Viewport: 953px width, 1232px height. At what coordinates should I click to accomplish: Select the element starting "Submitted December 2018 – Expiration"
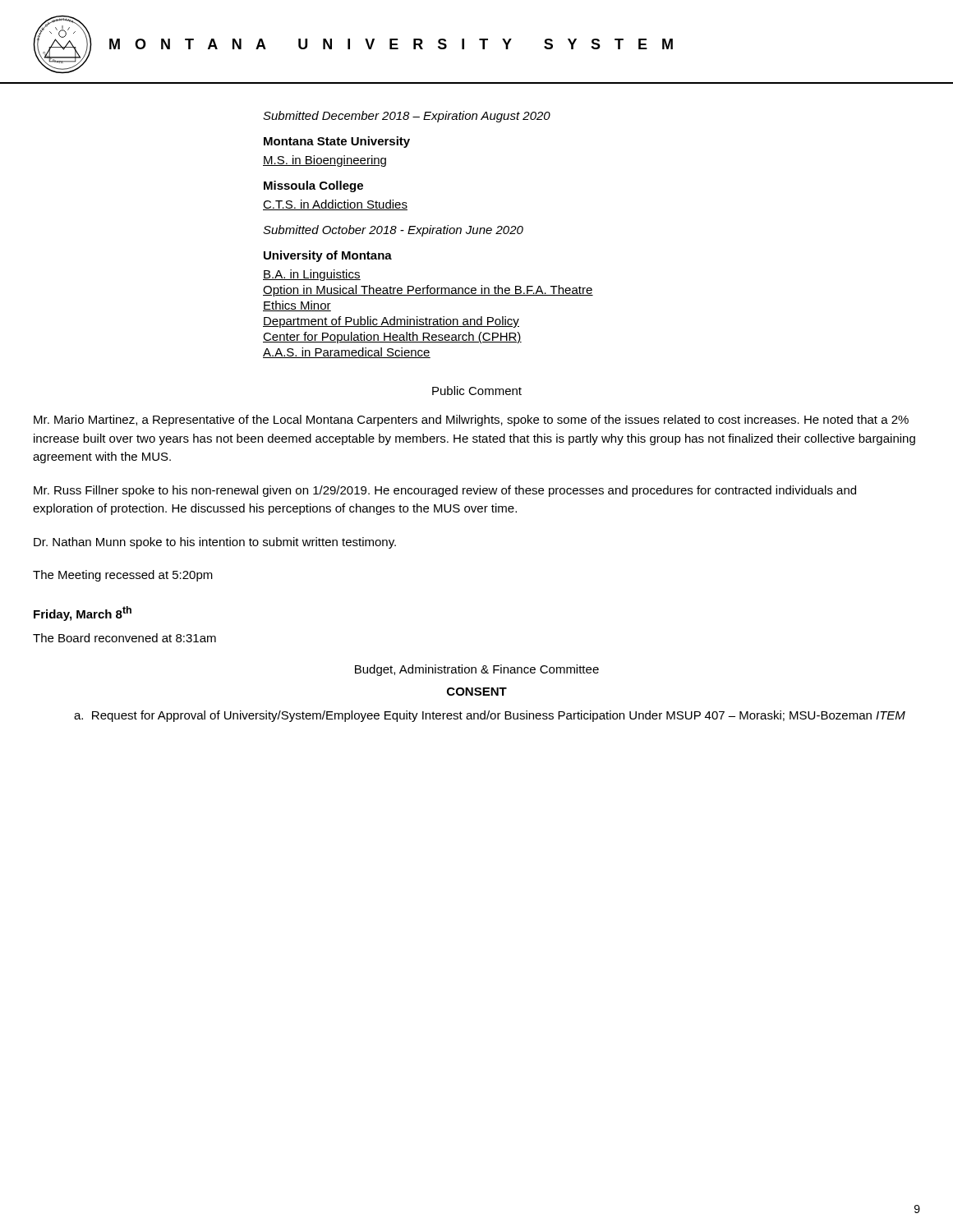[407, 115]
